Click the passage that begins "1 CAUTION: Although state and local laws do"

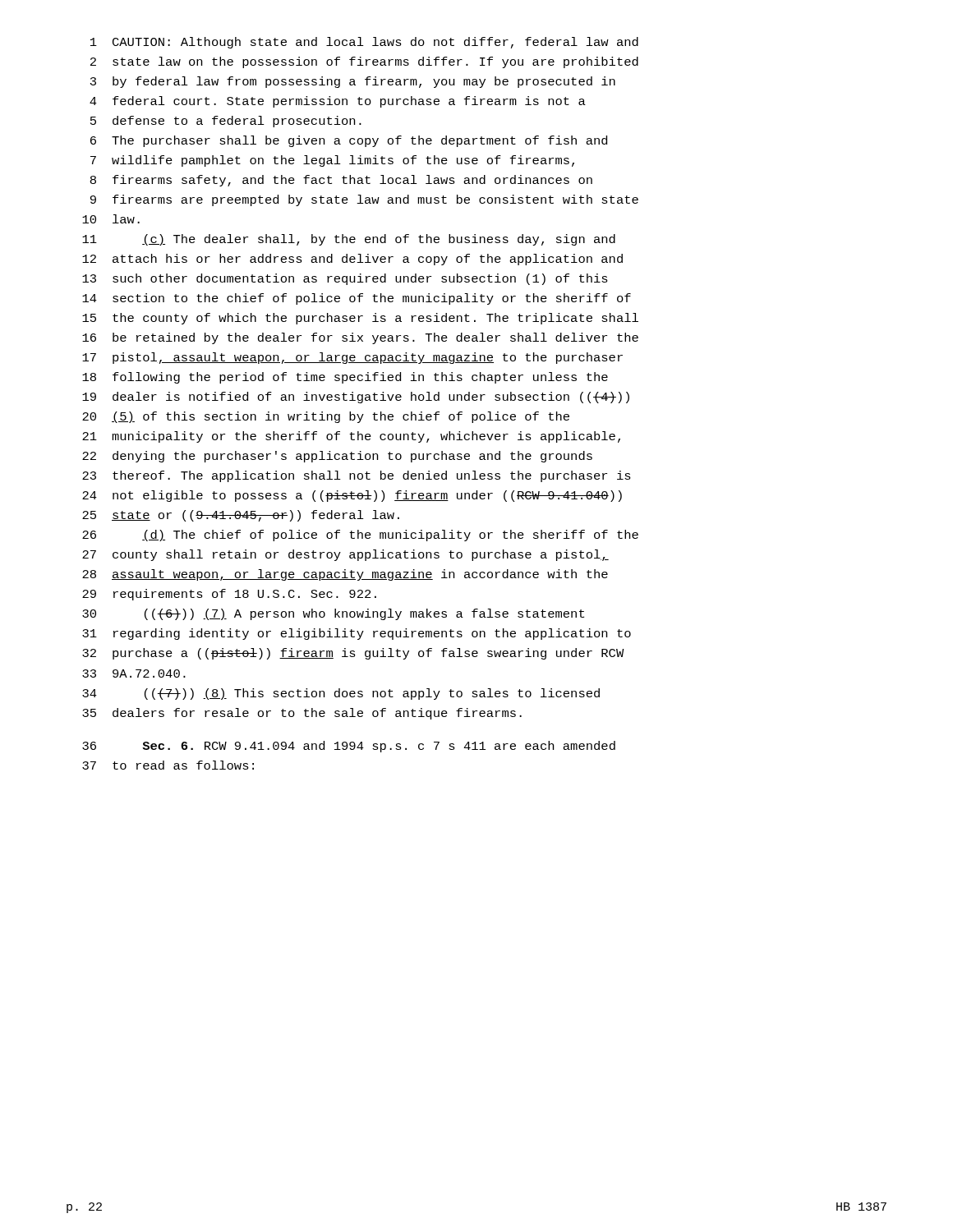[476, 43]
